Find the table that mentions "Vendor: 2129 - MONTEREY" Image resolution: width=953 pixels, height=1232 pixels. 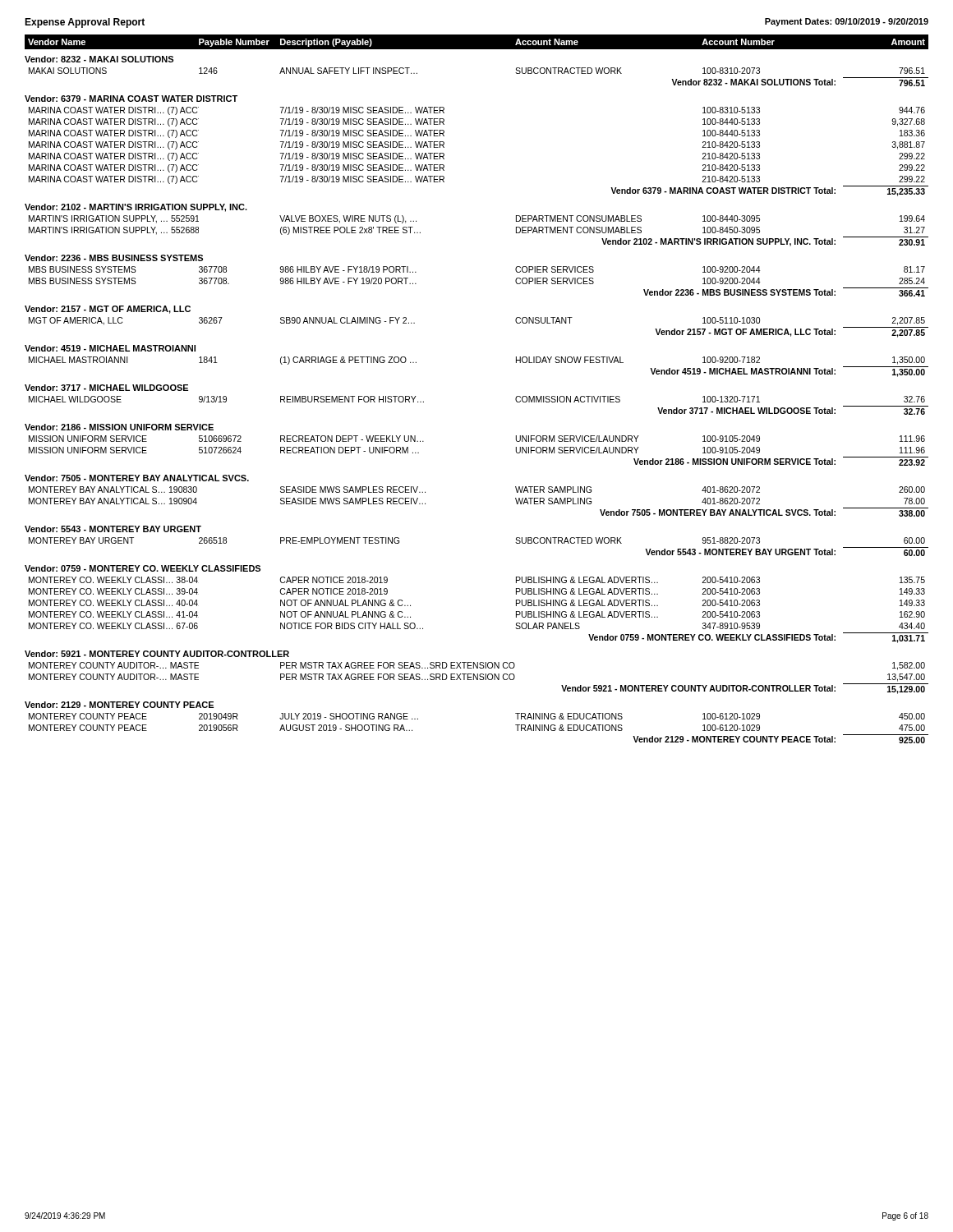[476, 723]
